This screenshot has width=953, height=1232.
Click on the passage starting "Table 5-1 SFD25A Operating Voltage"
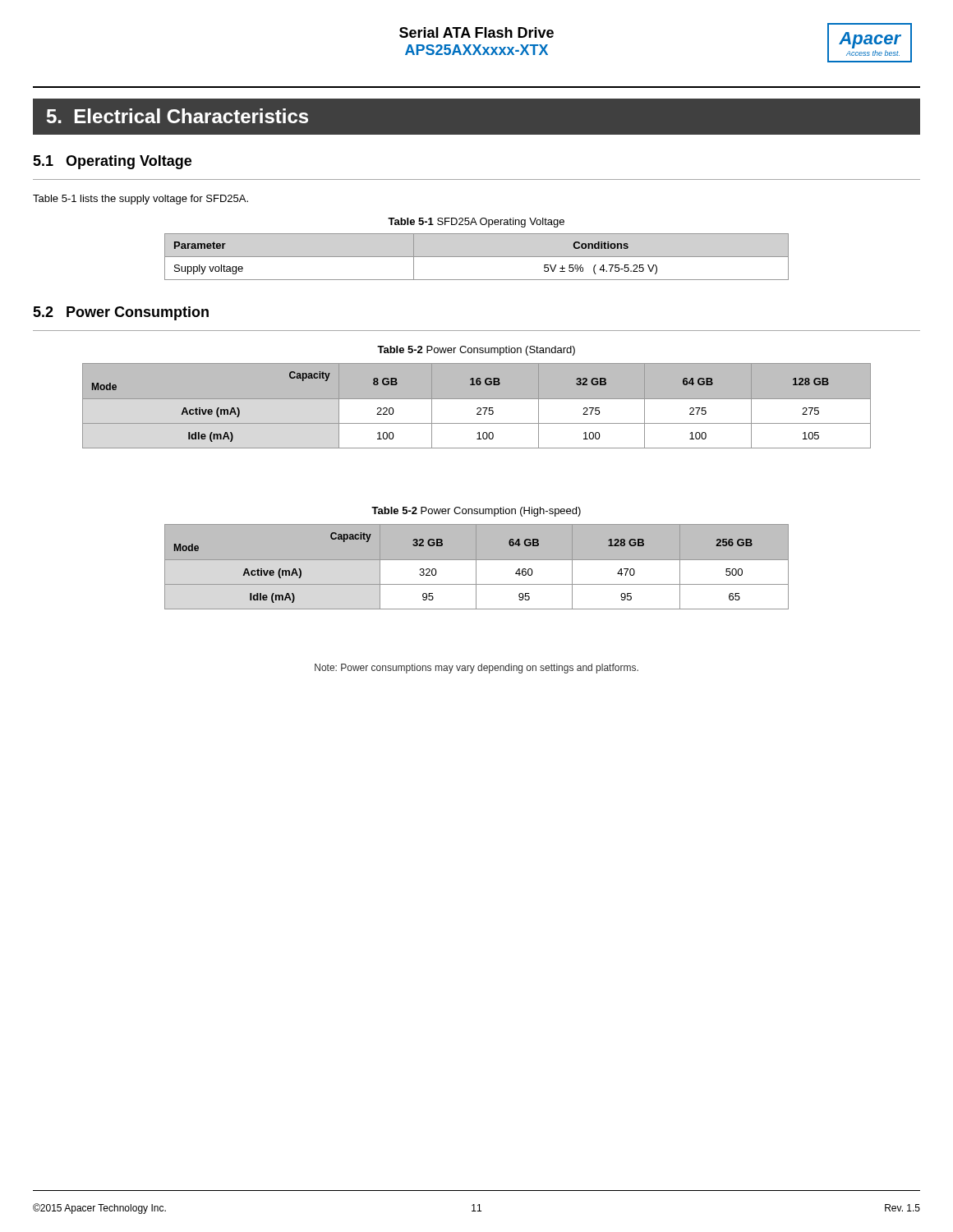476,221
